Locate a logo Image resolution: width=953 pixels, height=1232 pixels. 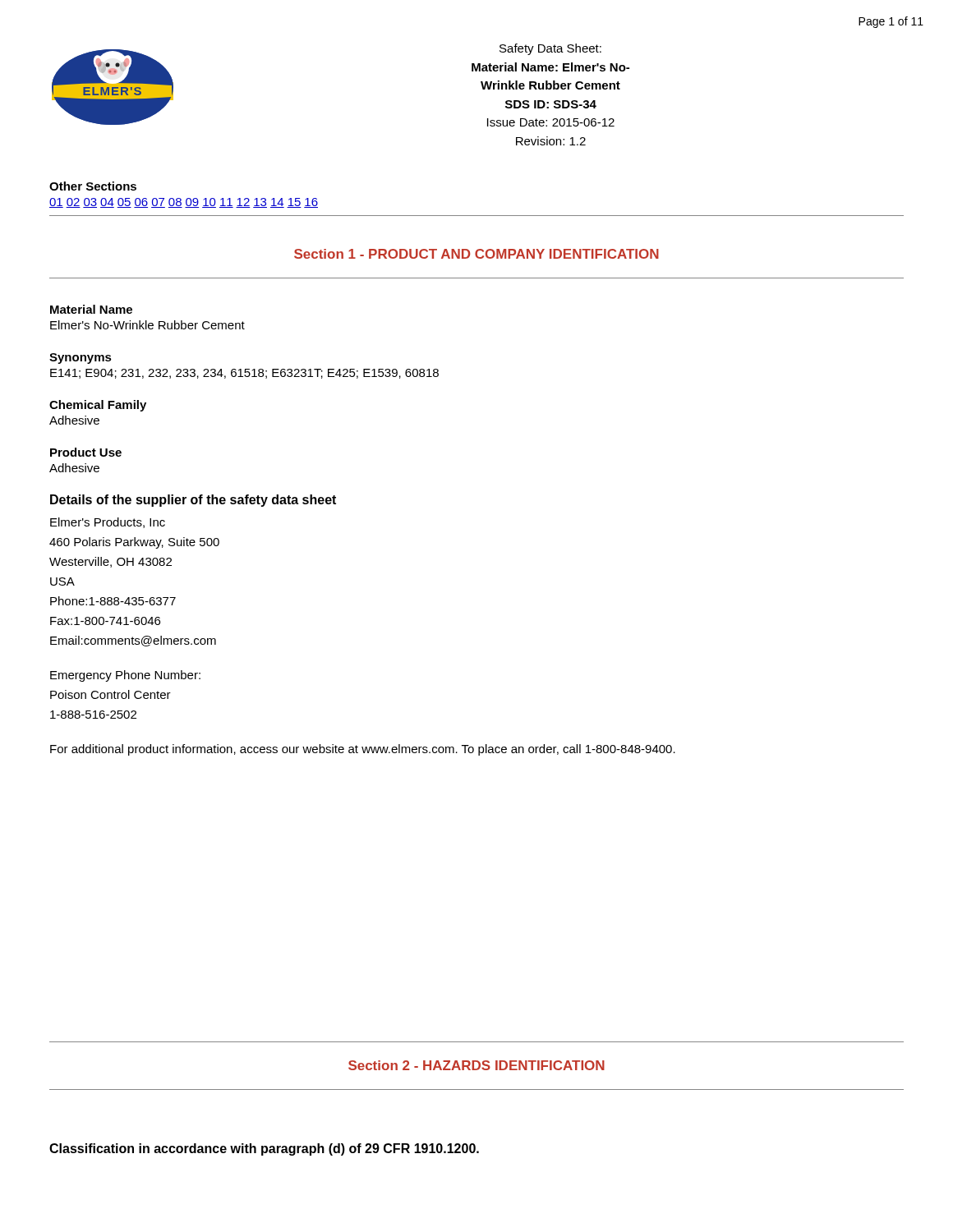click(x=115, y=87)
